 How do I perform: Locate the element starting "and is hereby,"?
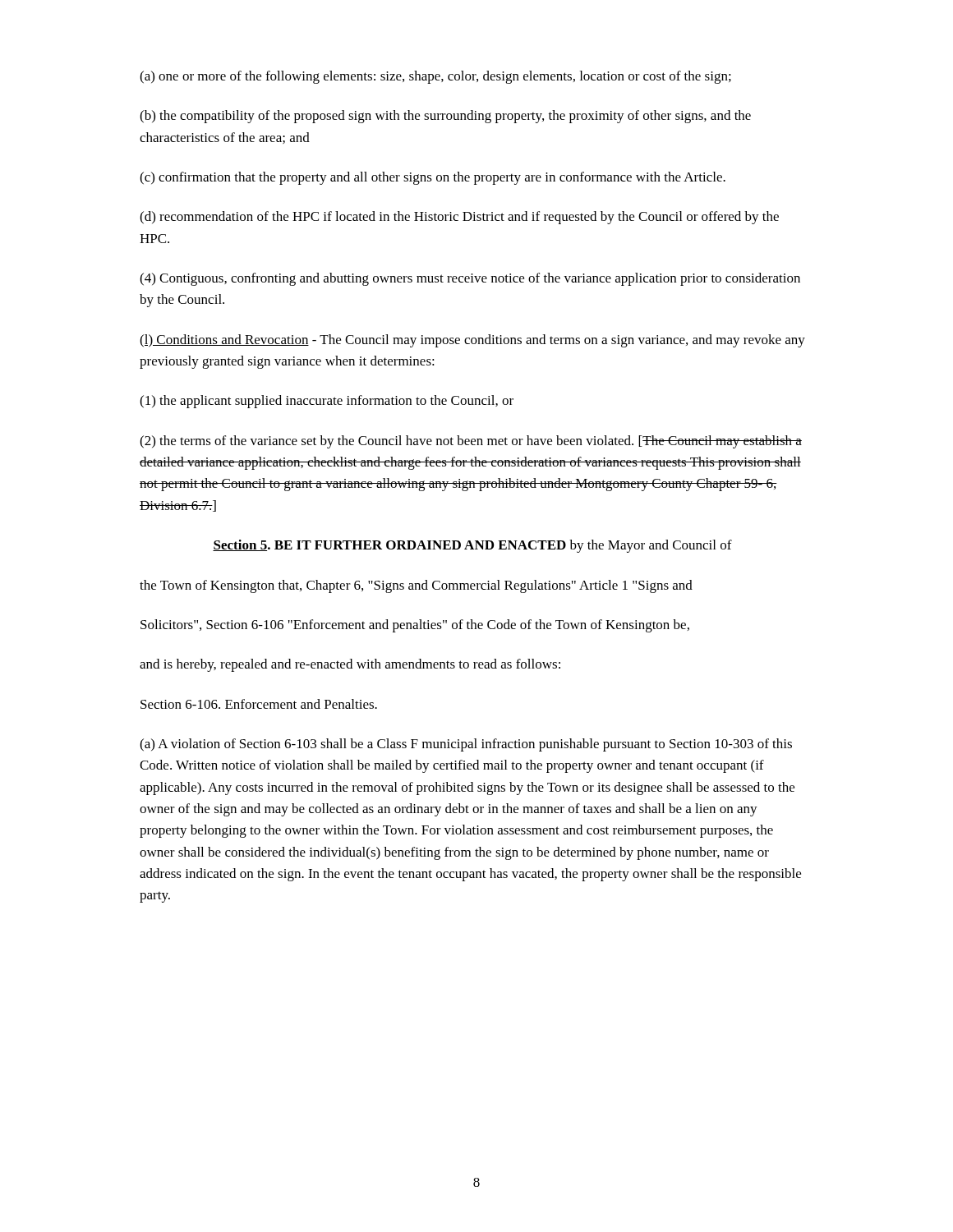351,664
